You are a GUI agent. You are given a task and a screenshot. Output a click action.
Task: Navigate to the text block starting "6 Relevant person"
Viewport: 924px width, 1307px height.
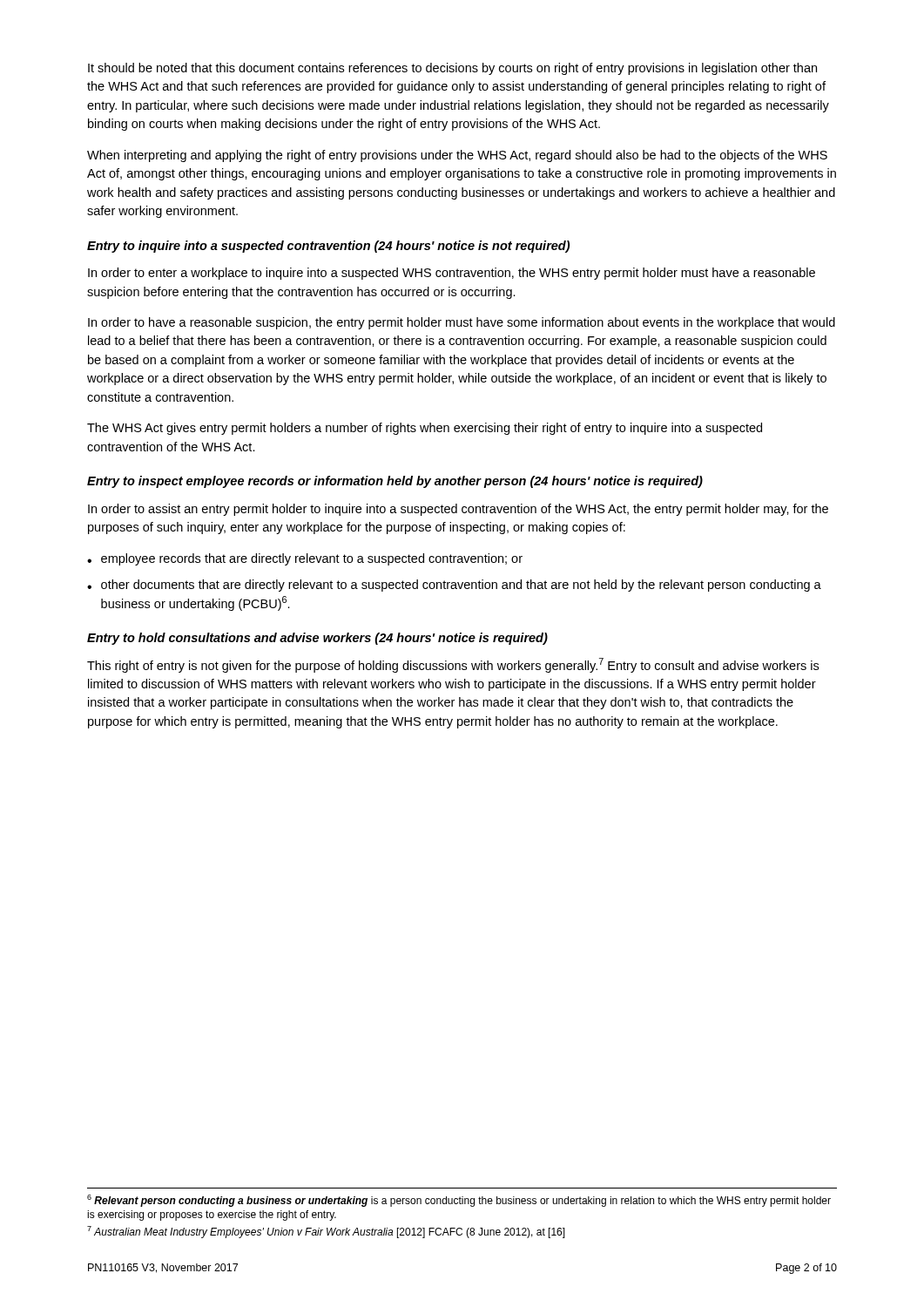point(459,1207)
